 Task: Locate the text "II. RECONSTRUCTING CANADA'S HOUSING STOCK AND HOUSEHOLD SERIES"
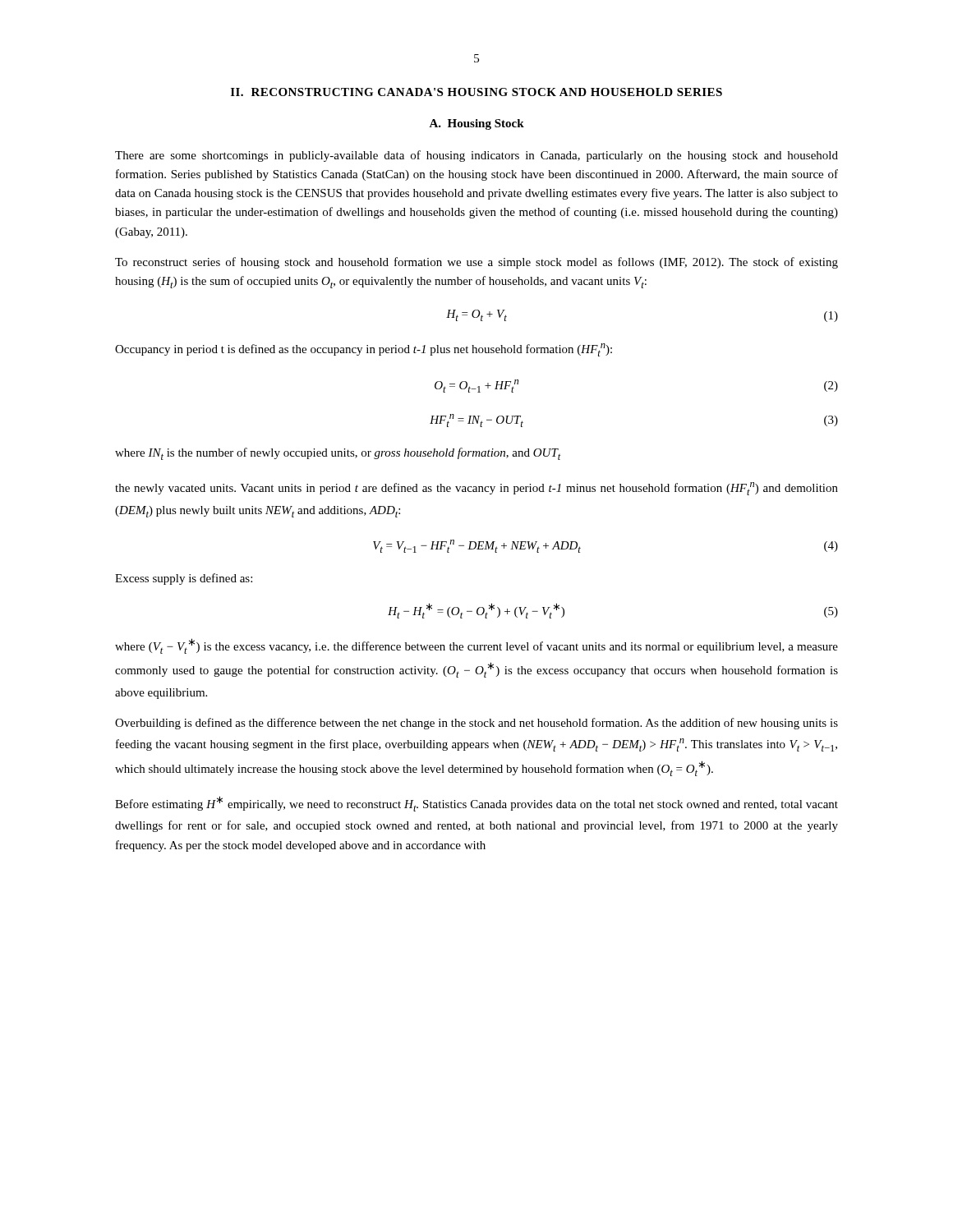point(476,92)
